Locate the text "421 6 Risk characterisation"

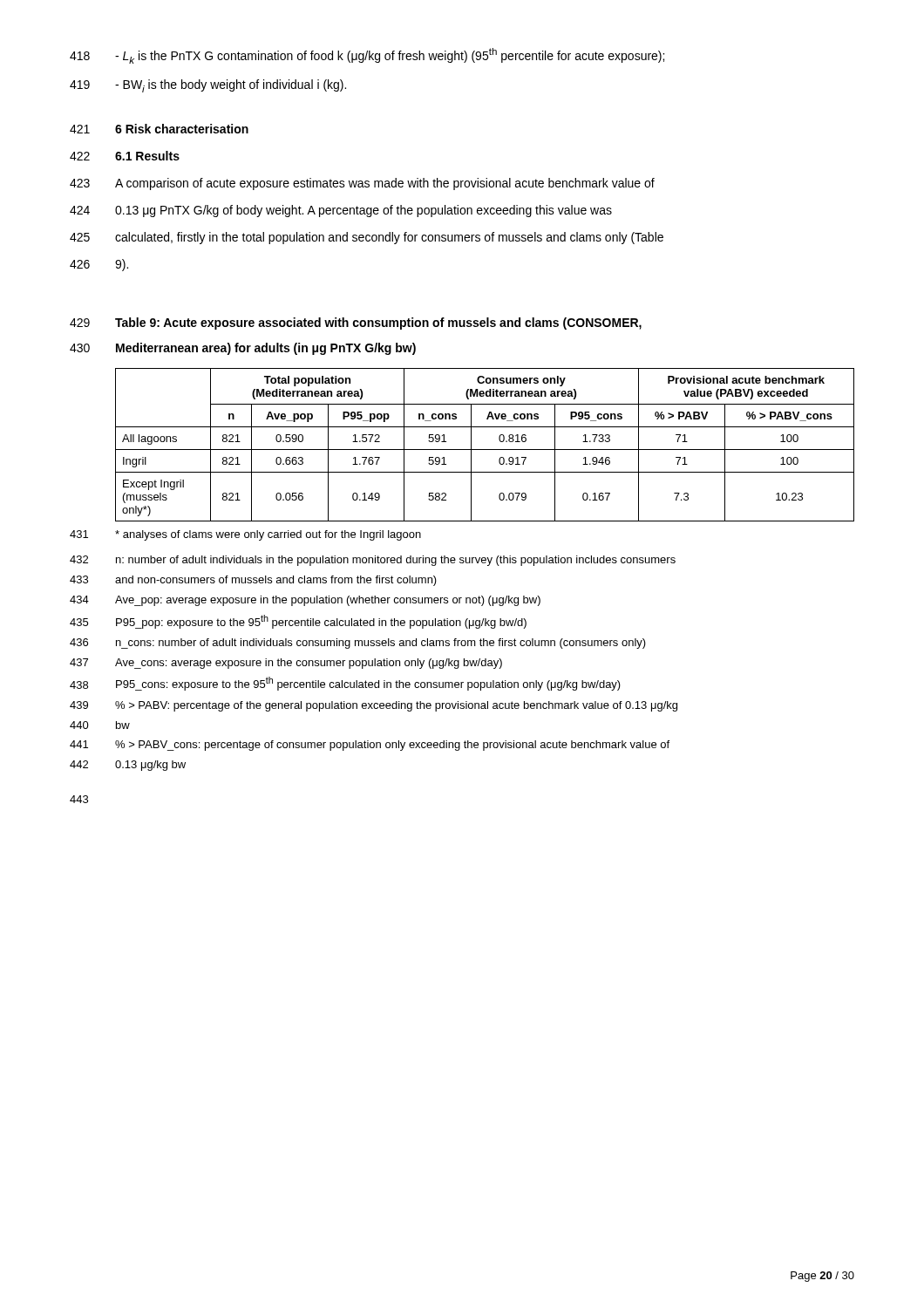pos(159,129)
